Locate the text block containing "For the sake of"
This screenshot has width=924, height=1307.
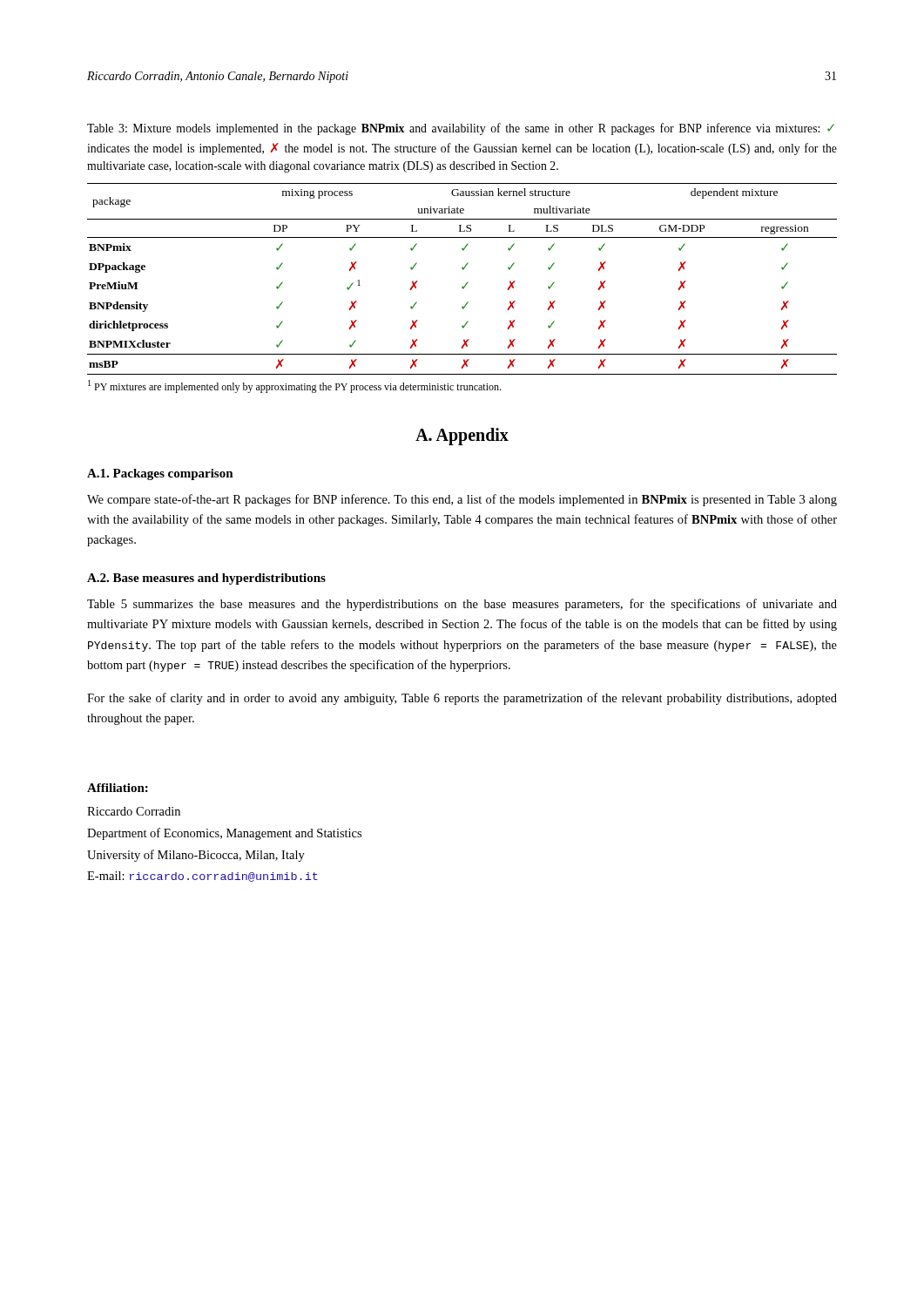click(x=462, y=708)
